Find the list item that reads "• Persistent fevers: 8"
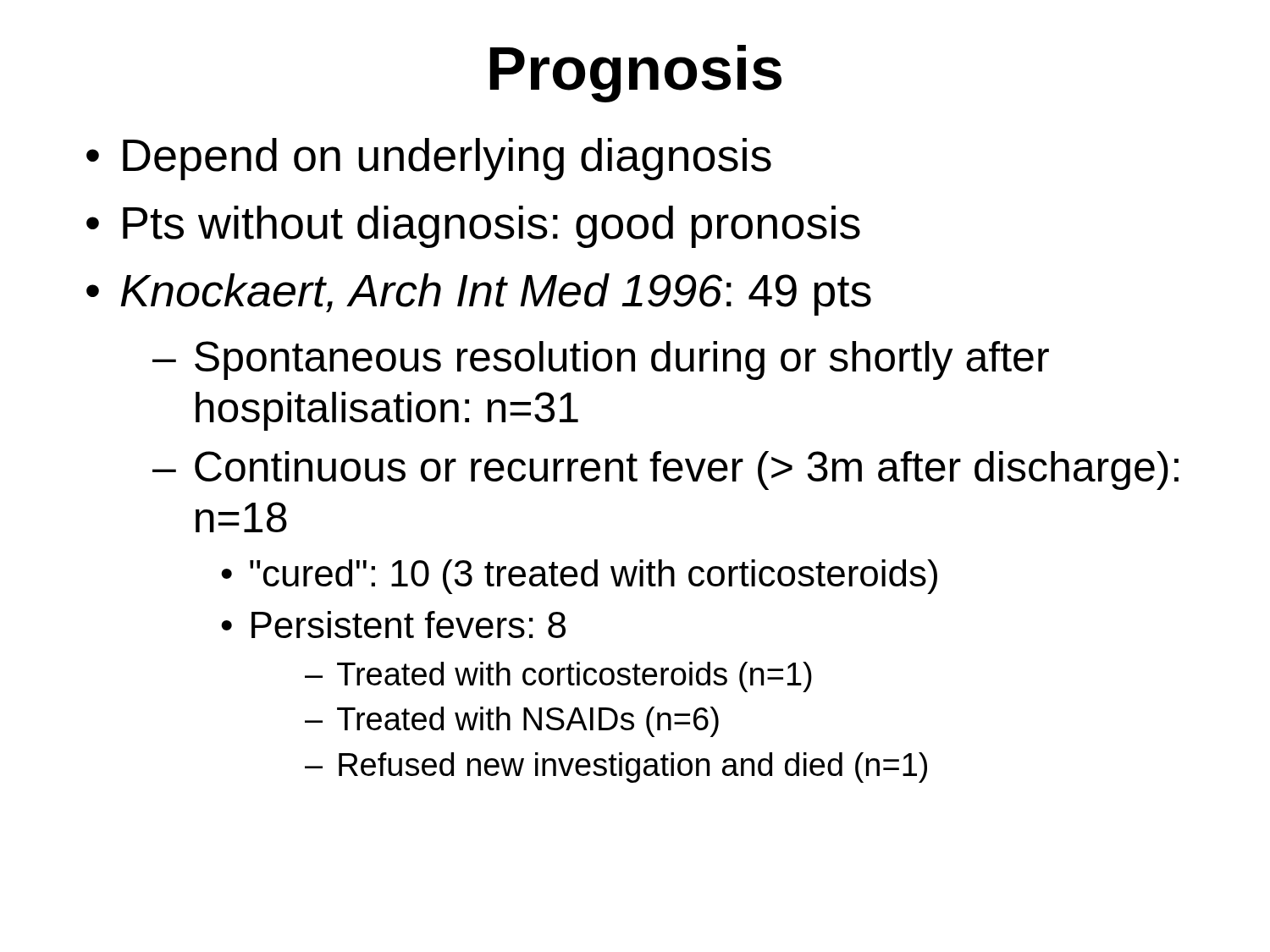Viewport: 1270px width, 952px height. click(394, 626)
